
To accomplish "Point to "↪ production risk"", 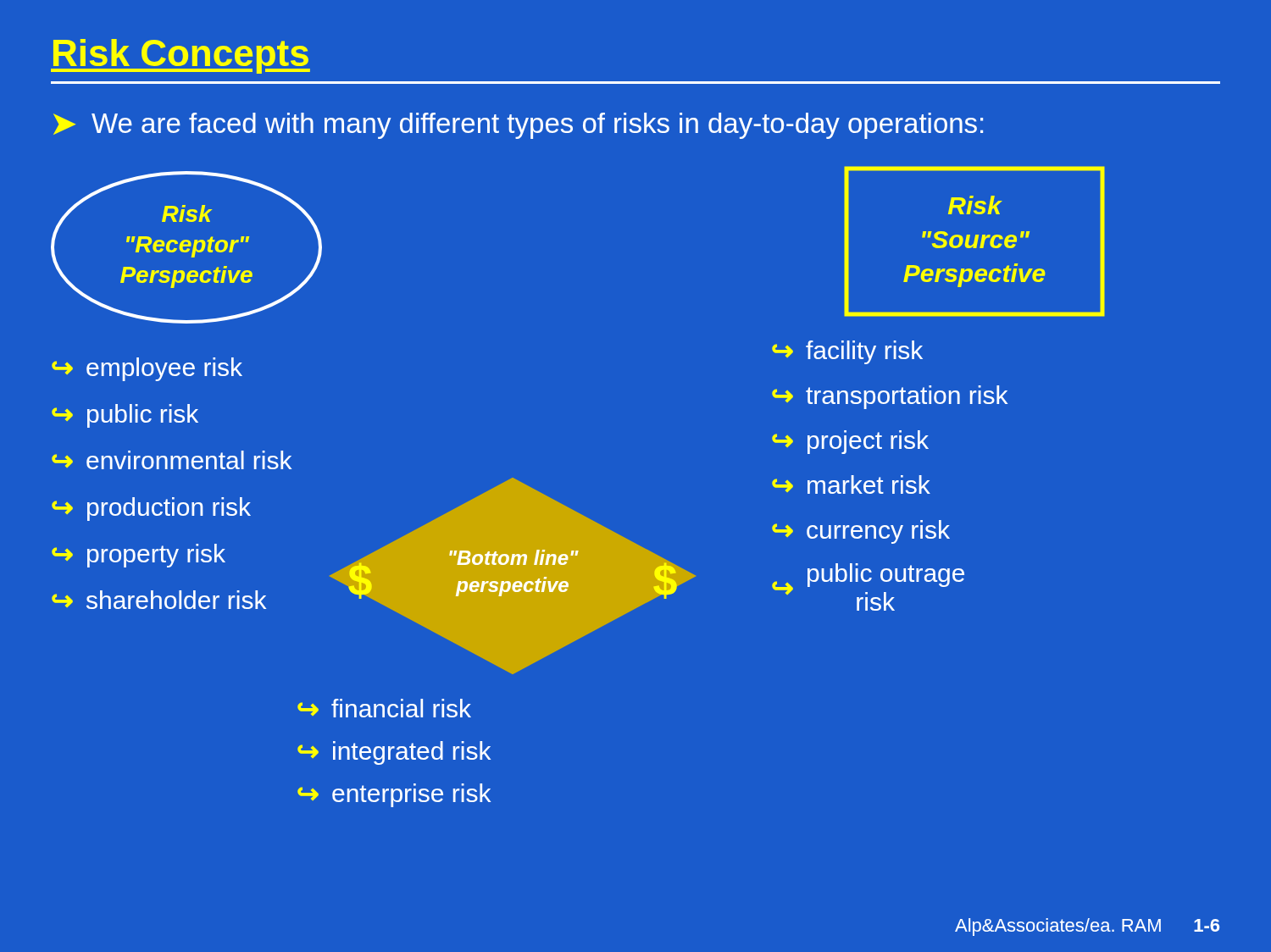I will tap(151, 507).
